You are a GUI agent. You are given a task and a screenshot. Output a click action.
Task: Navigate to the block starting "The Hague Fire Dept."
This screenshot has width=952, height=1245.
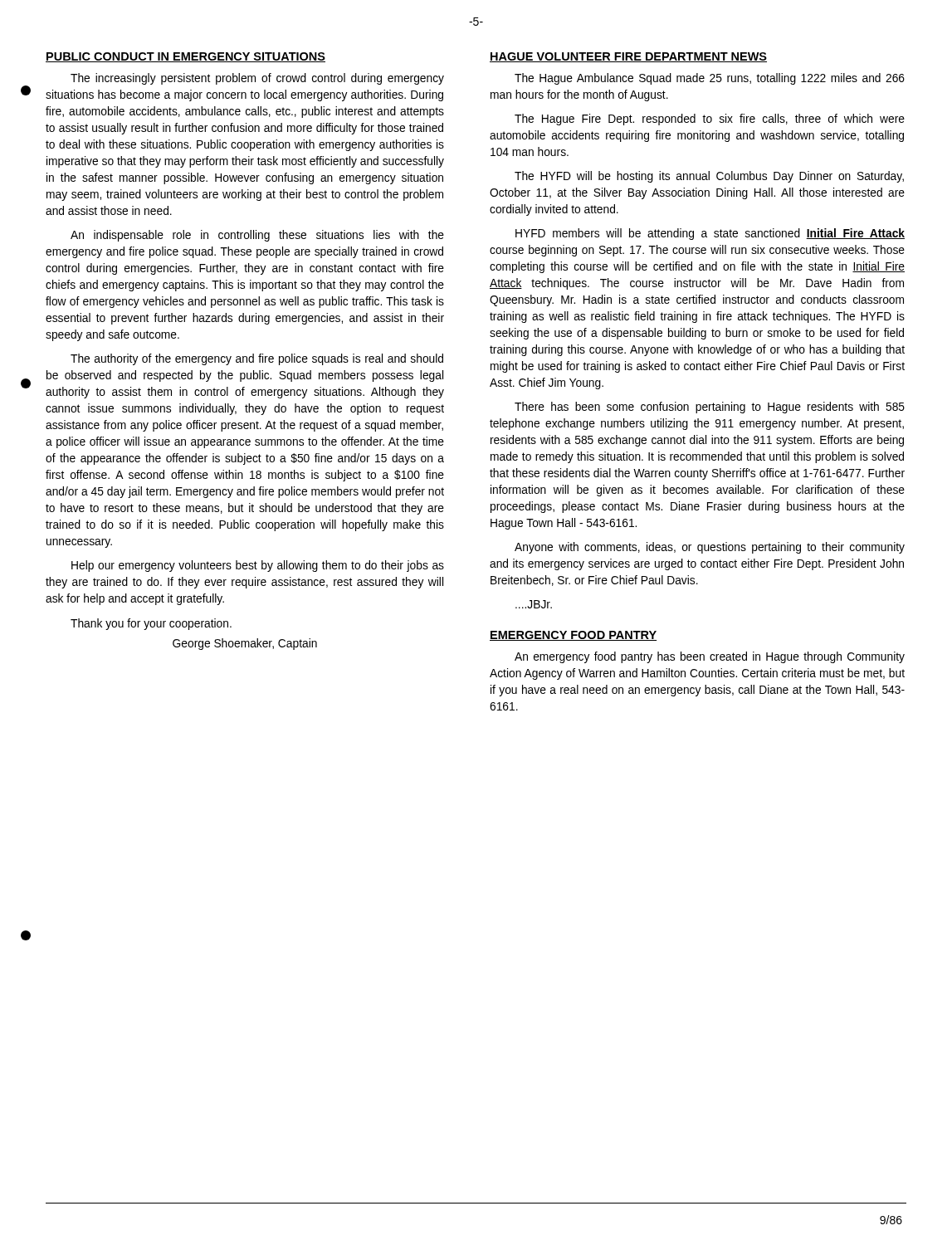[x=697, y=136]
